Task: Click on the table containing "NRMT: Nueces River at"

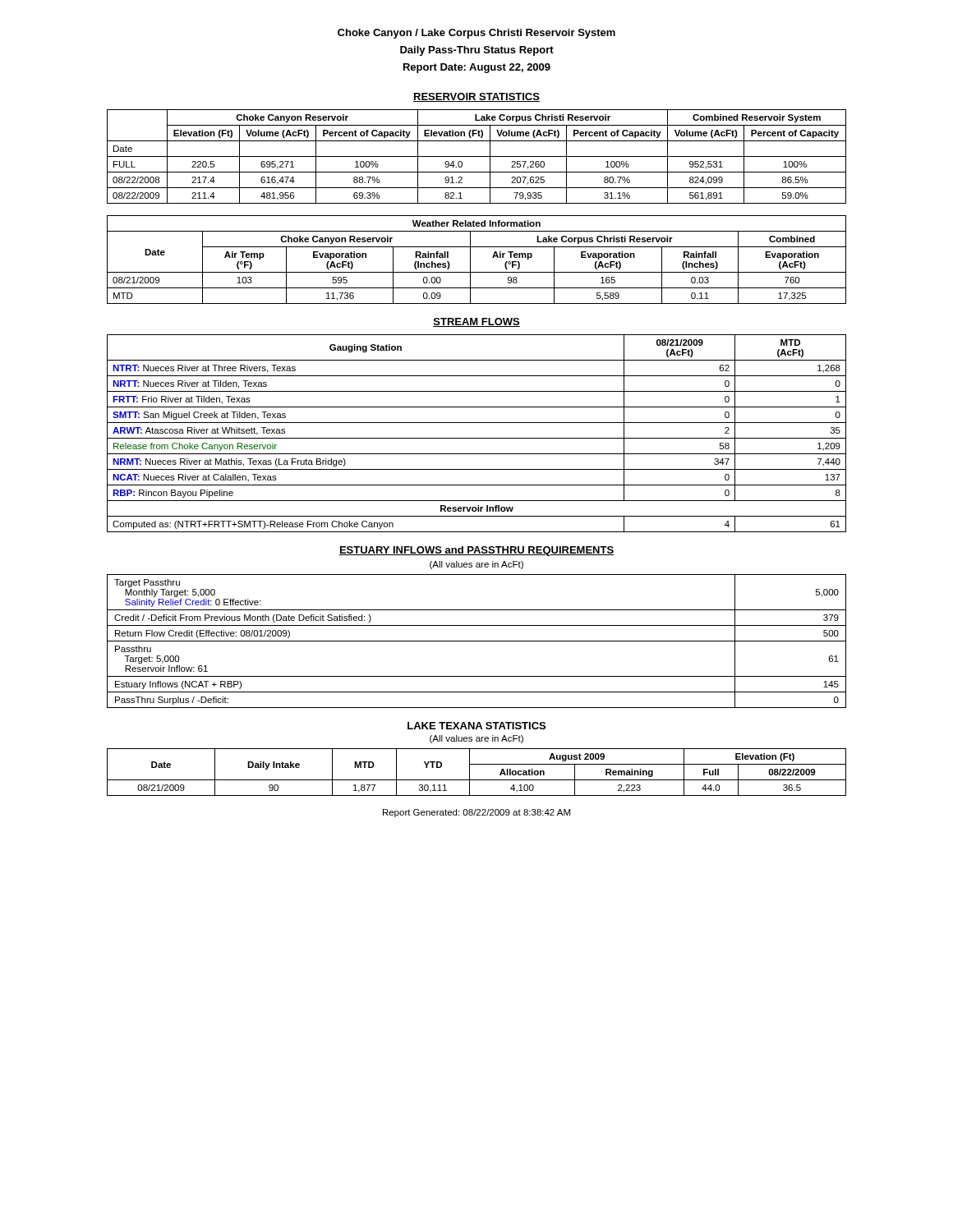Action: (476, 434)
